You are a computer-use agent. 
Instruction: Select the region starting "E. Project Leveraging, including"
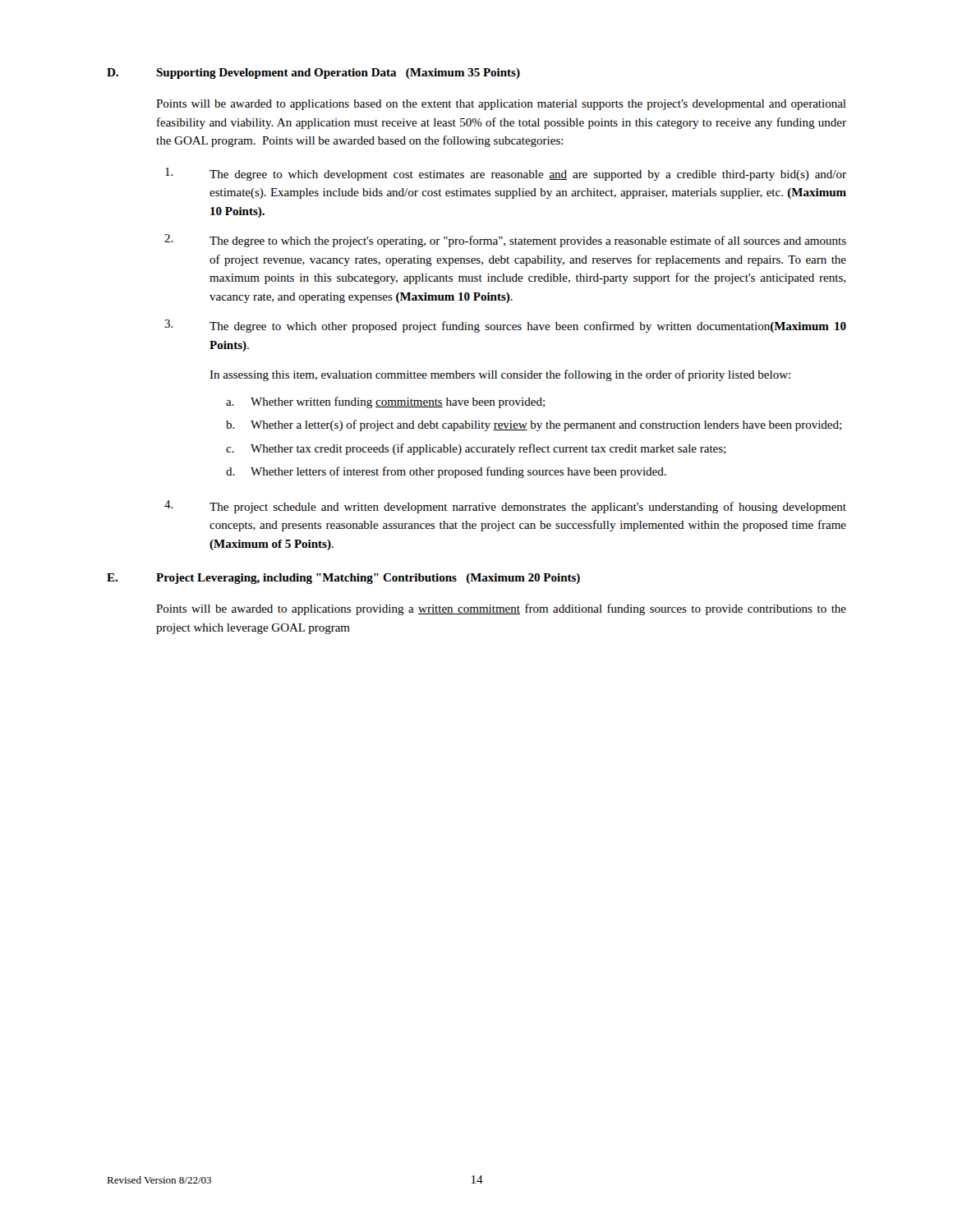pyautogui.click(x=344, y=578)
